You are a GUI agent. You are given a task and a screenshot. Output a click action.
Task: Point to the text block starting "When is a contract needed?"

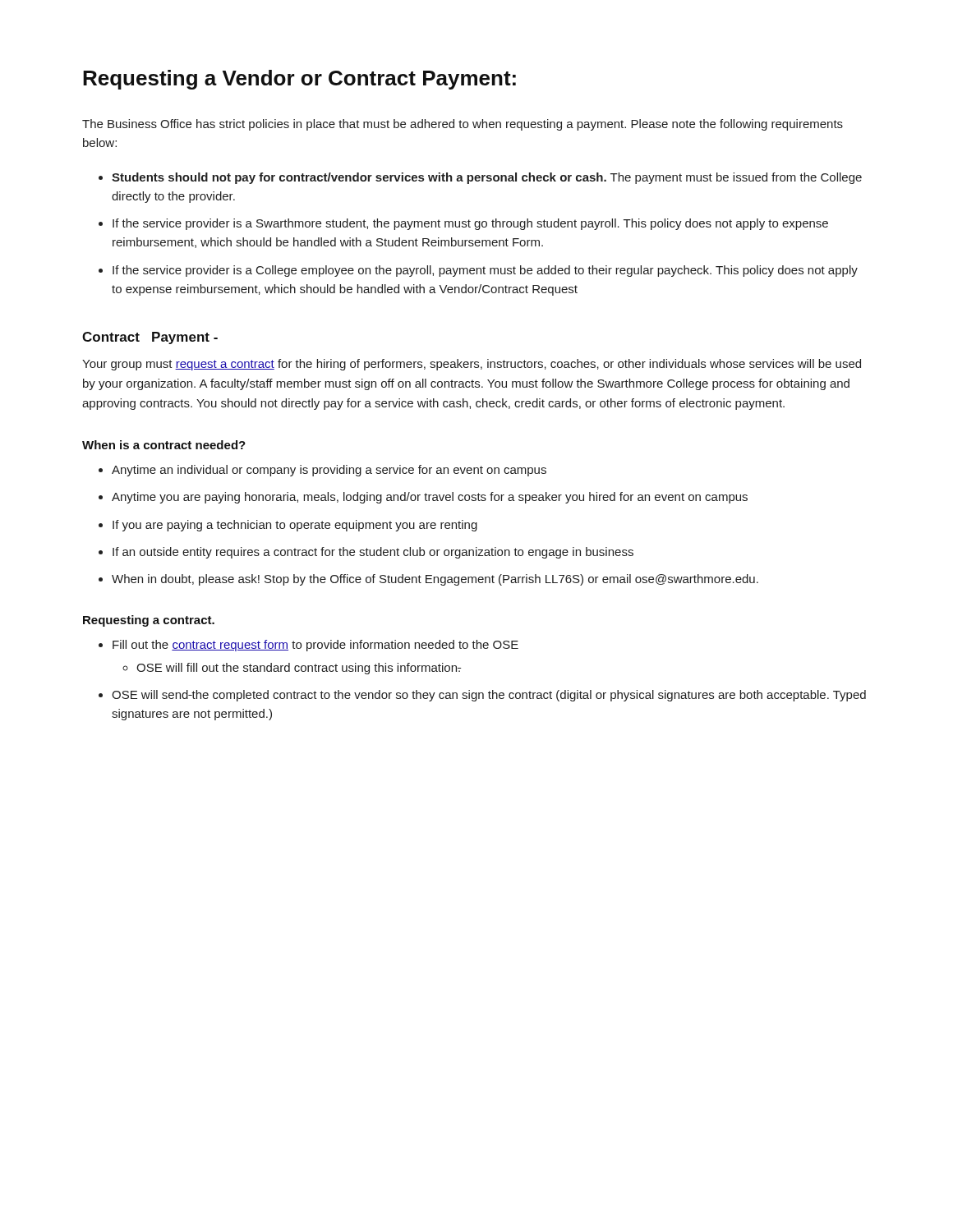pyautogui.click(x=164, y=445)
